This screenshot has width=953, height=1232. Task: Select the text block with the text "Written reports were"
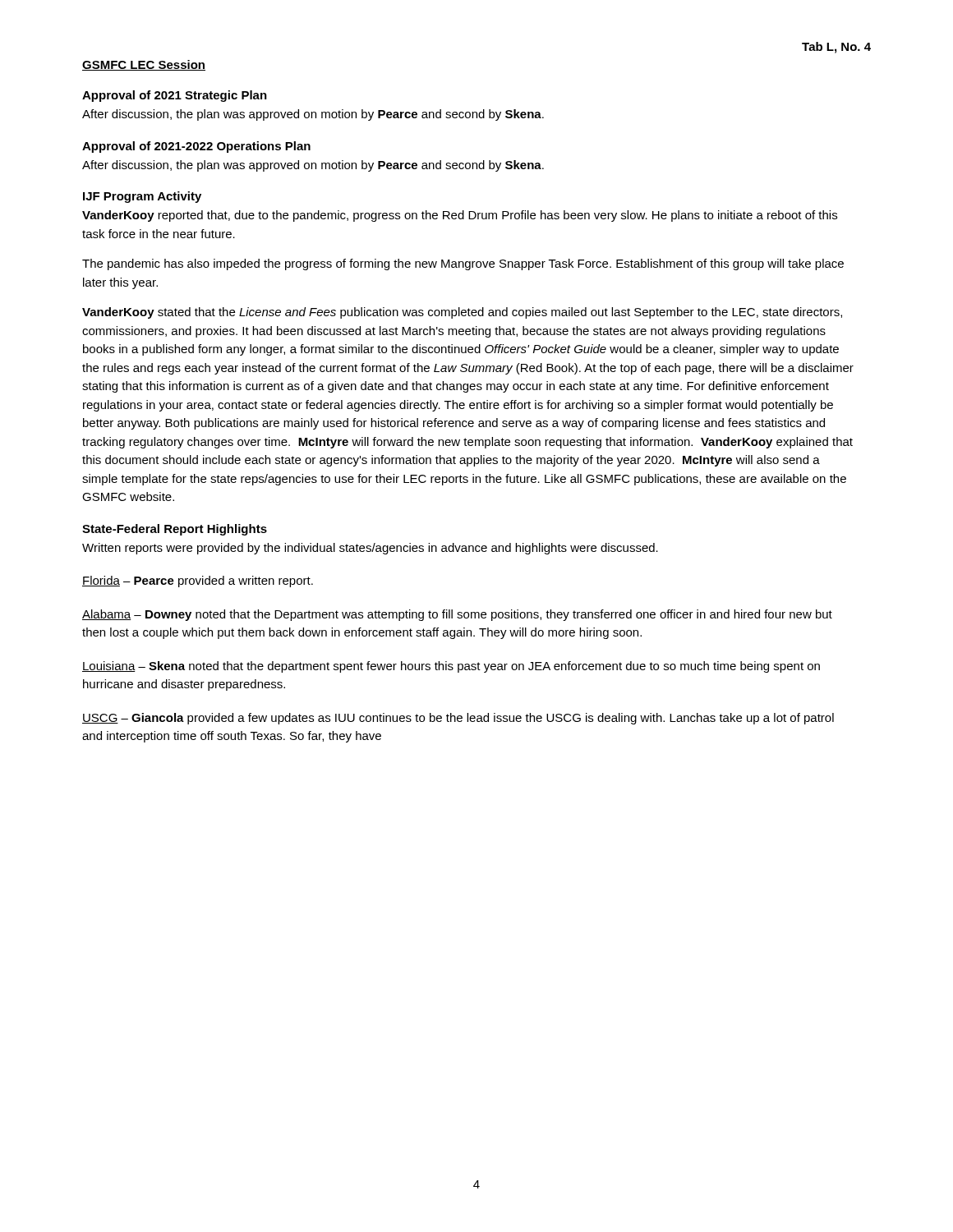click(x=370, y=547)
